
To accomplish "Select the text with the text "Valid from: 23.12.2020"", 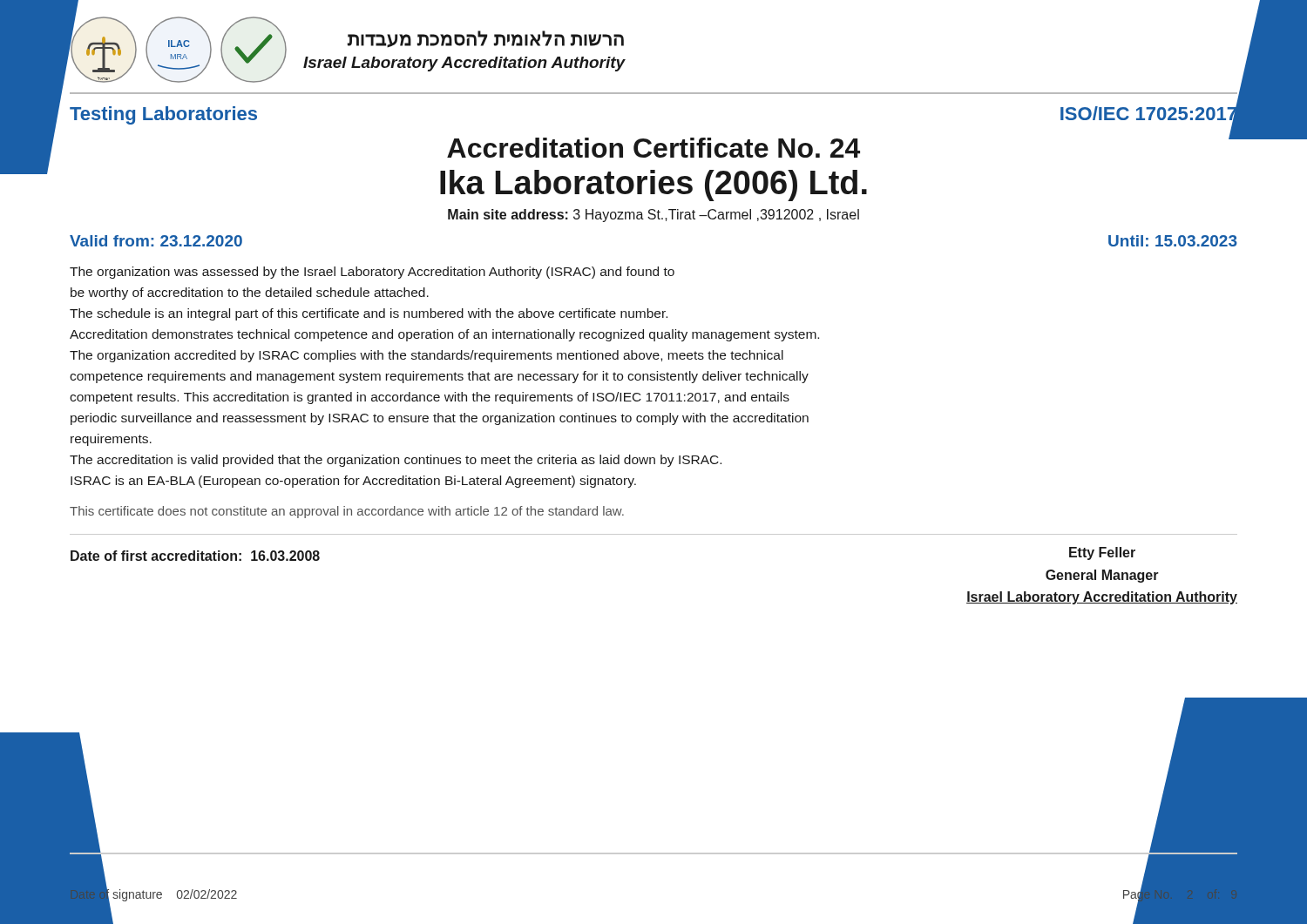I will point(156,241).
